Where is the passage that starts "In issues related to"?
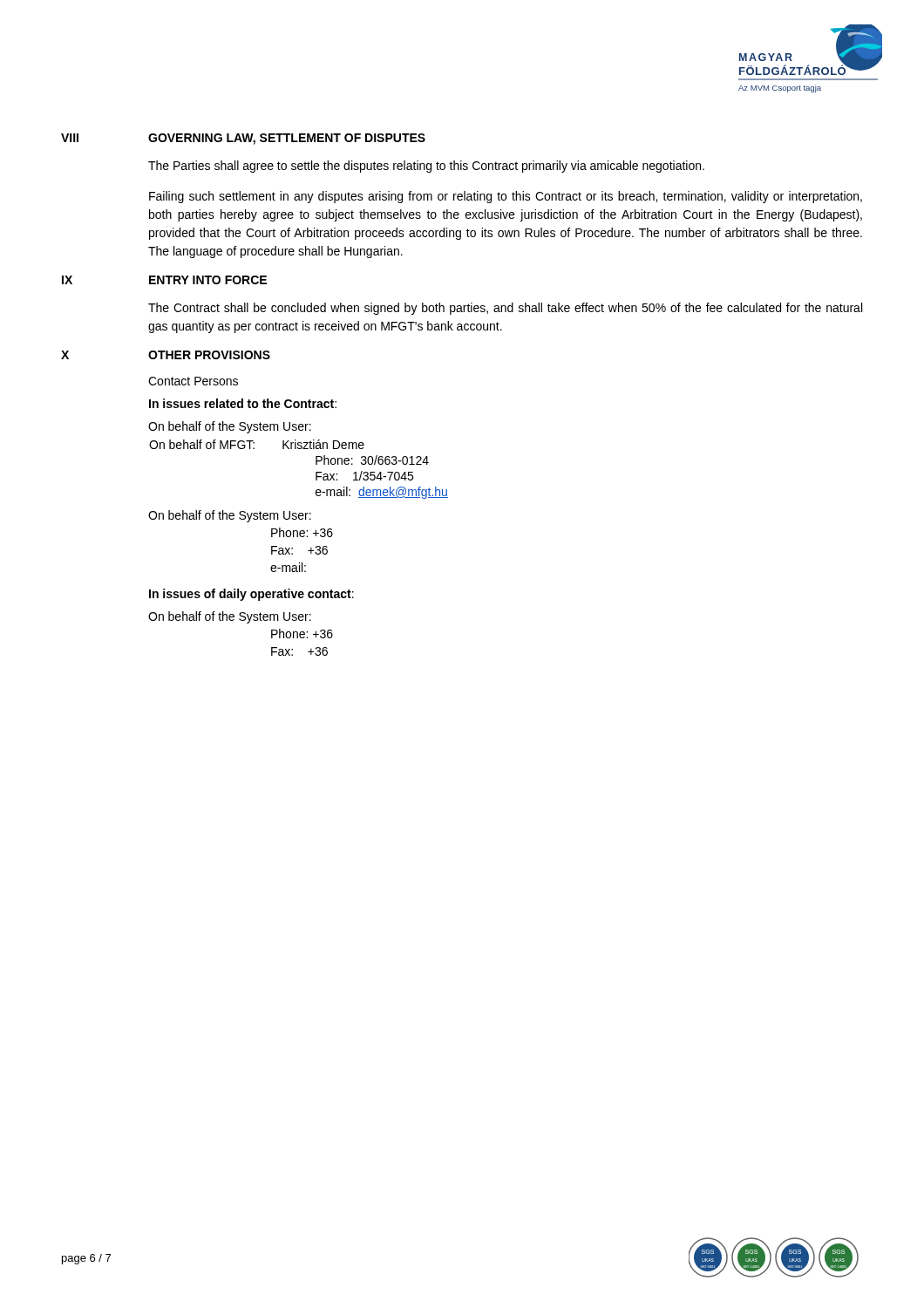The image size is (924, 1308). click(x=243, y=404)
